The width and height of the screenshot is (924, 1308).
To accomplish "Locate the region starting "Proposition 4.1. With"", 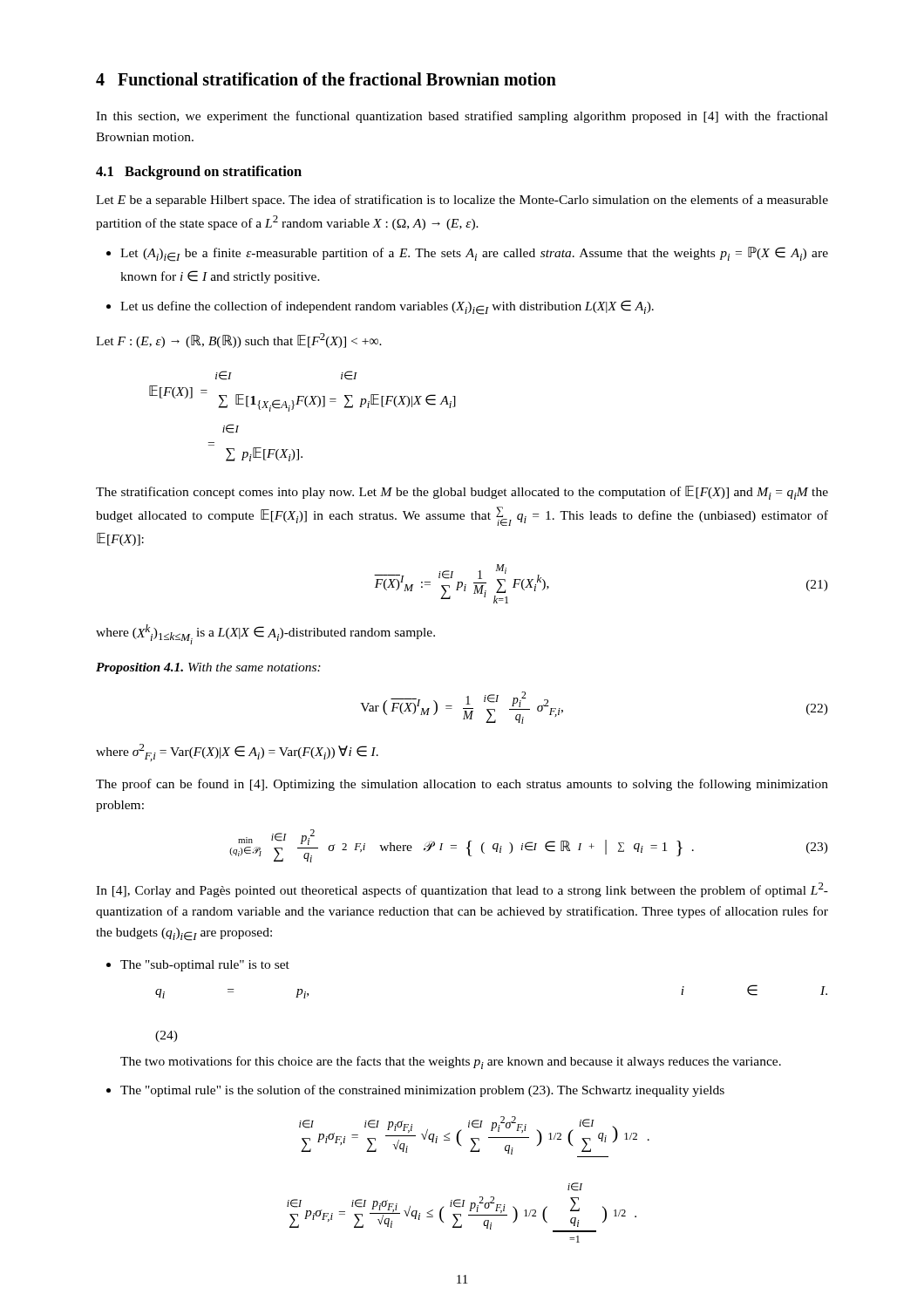I will 208,668.
